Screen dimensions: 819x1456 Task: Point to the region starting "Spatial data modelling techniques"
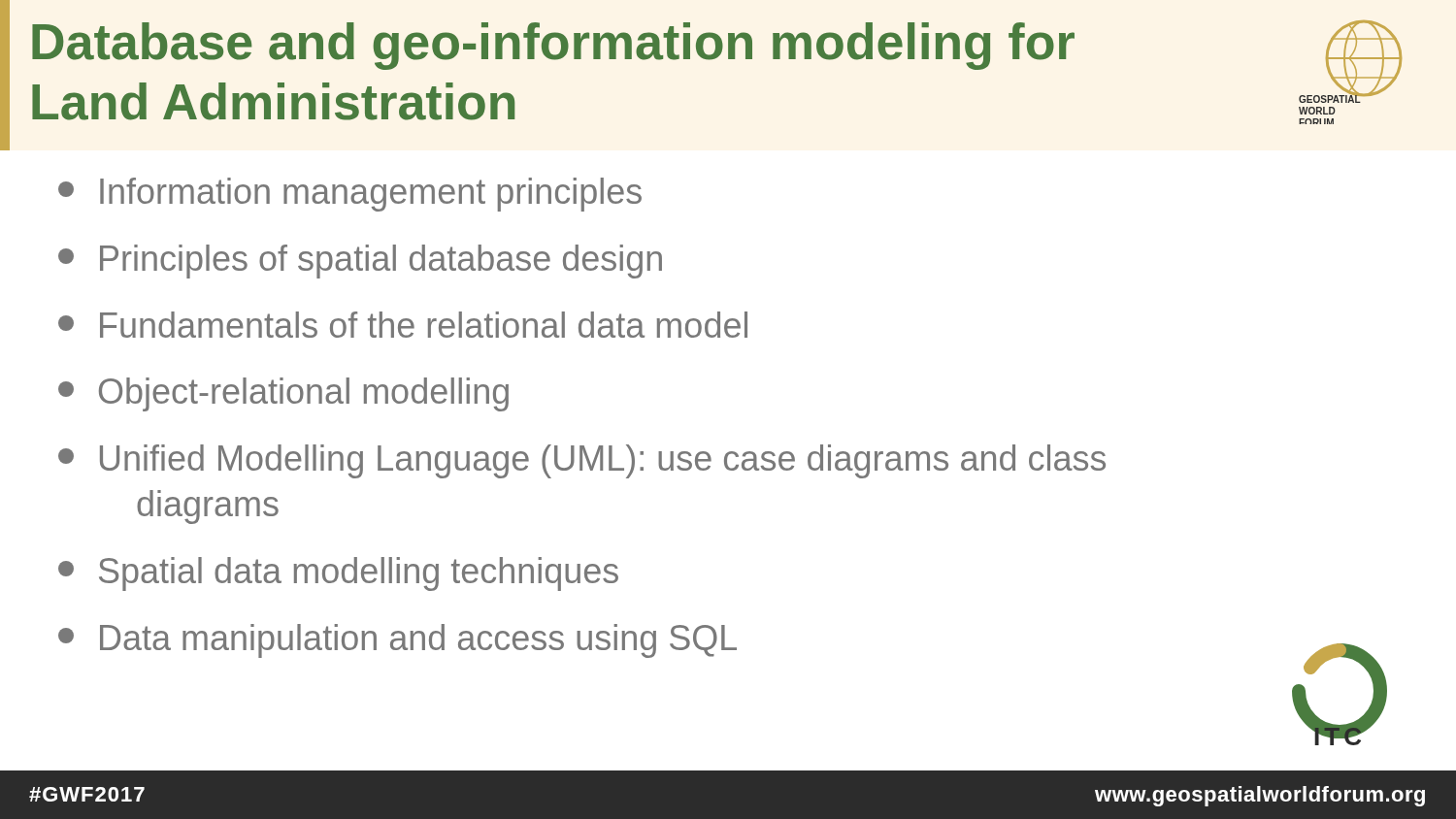coord(338,574)
